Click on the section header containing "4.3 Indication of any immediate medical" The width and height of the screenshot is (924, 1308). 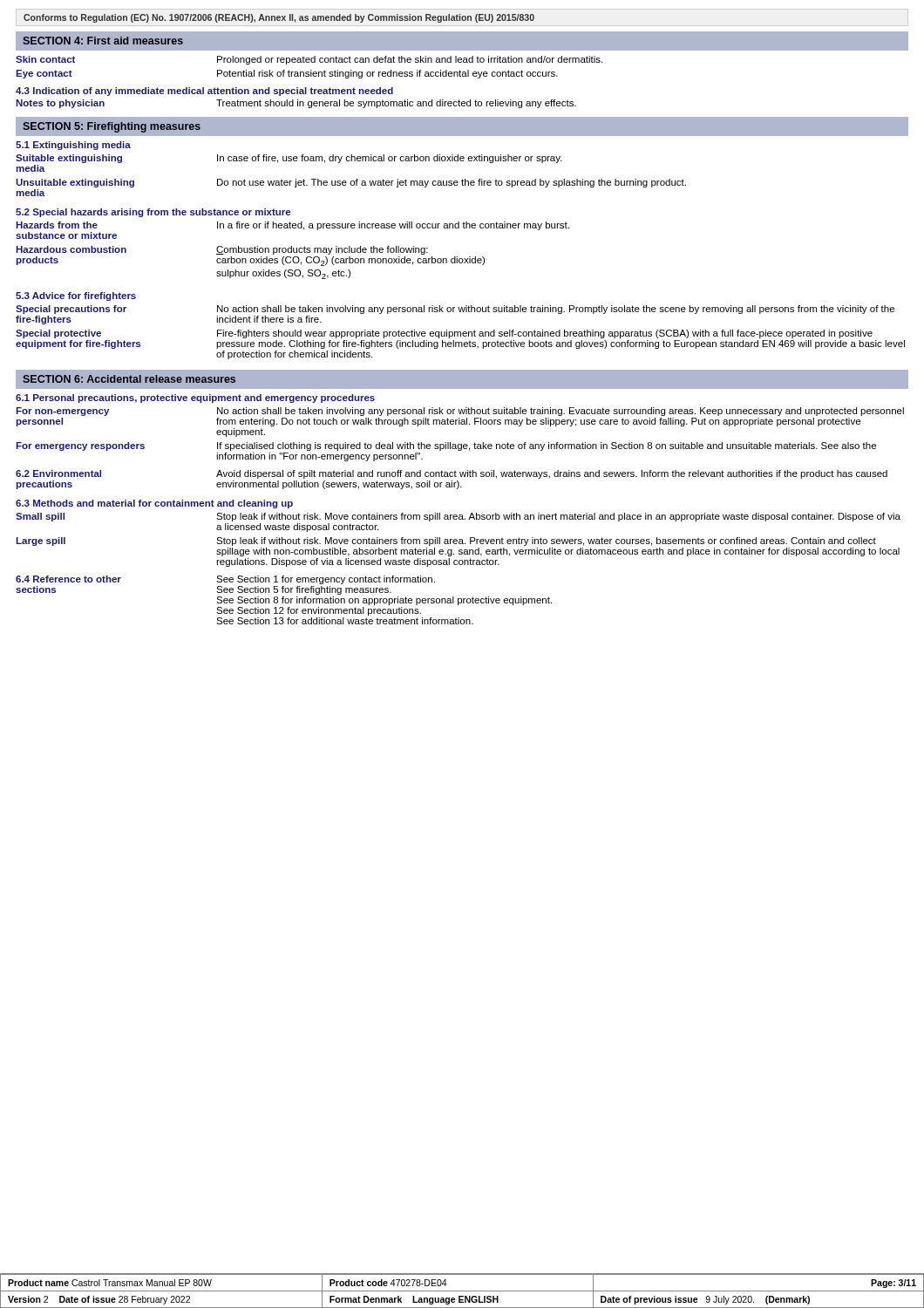(x=205, y=91)
